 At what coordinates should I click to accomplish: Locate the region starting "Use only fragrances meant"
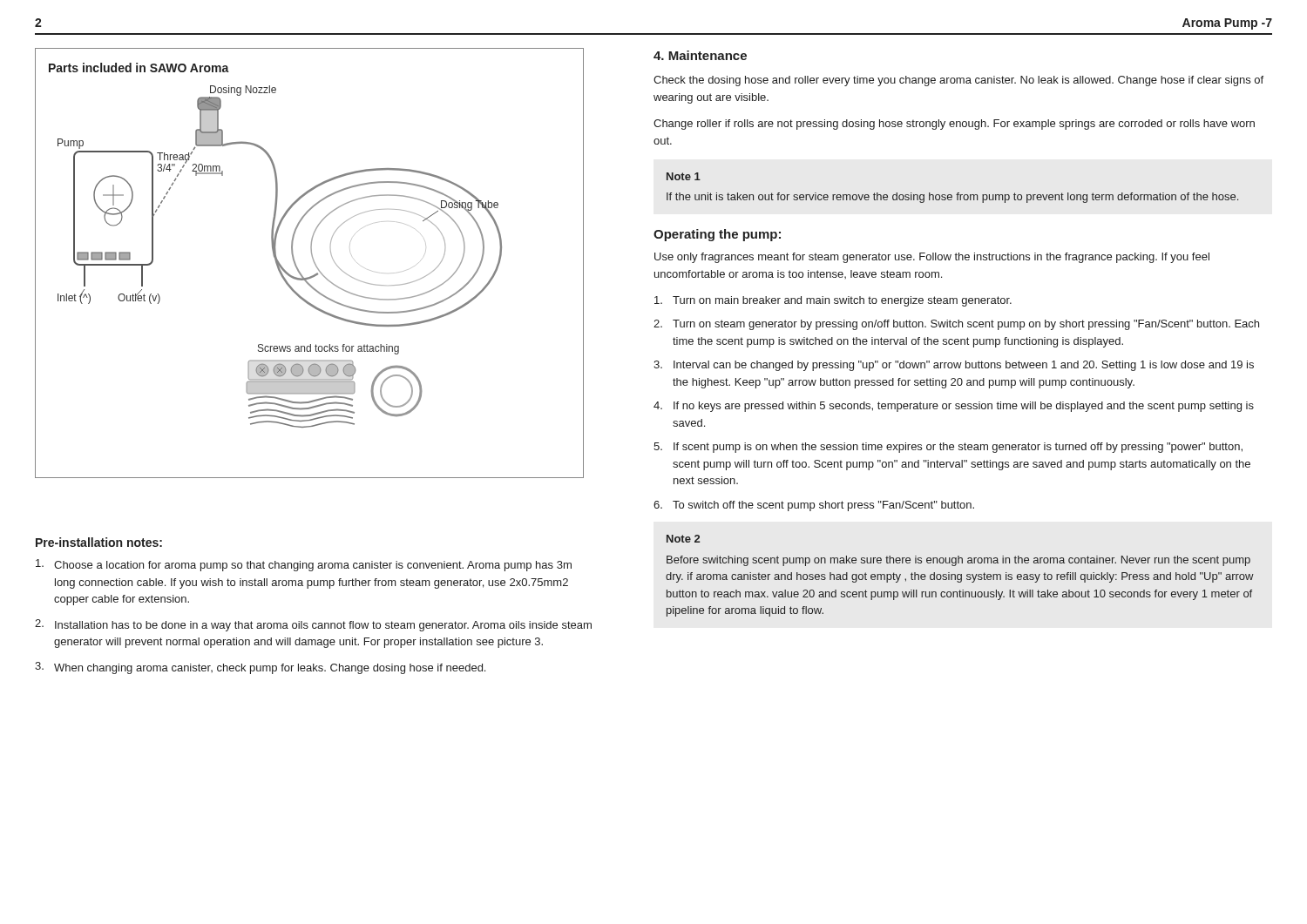tap(932, 265)
